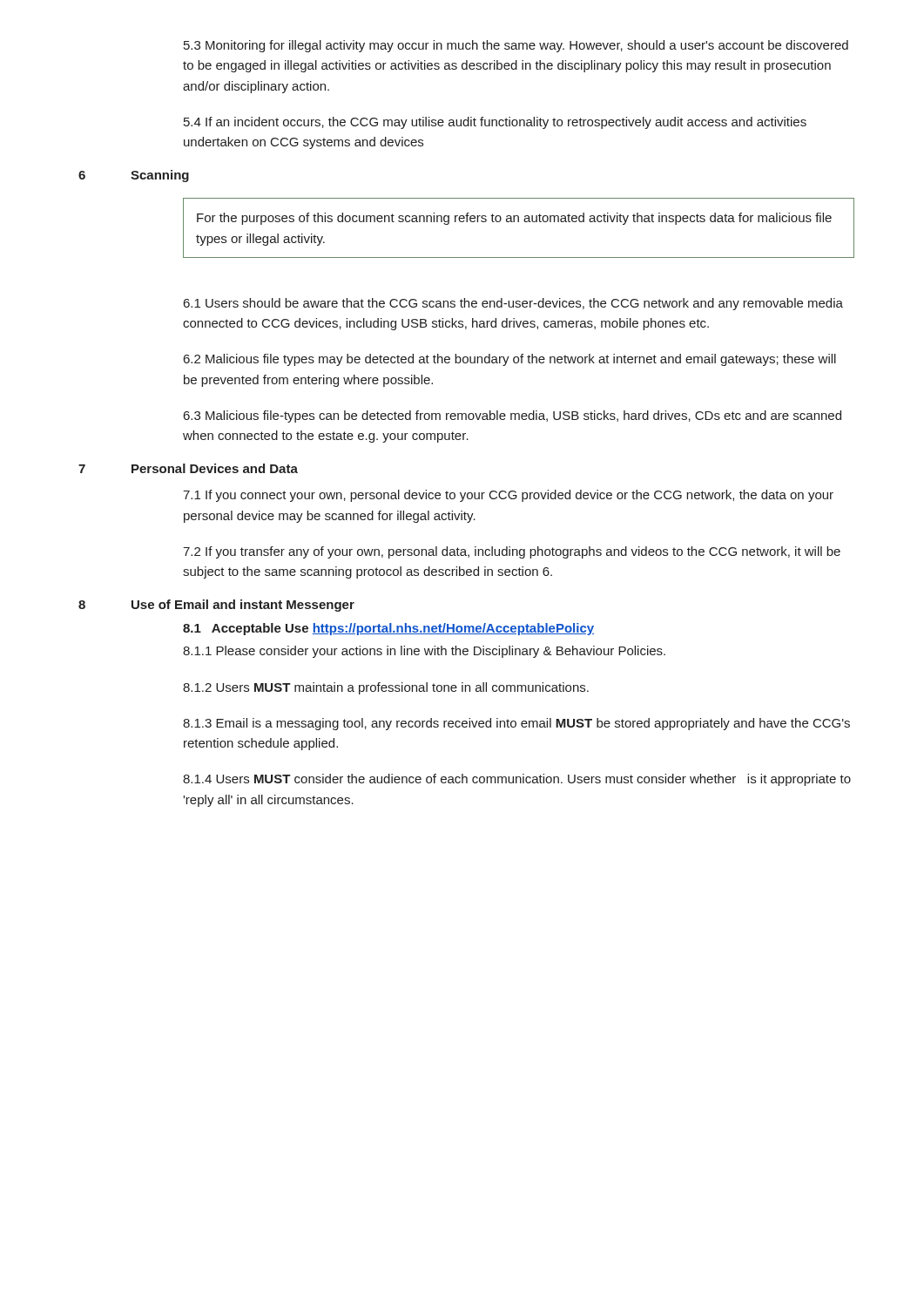Screen dimensions: 1307x924
Task: Locate the text block with the text "3 Monitoring for illegal"
Action: click(x=516, y=65)
